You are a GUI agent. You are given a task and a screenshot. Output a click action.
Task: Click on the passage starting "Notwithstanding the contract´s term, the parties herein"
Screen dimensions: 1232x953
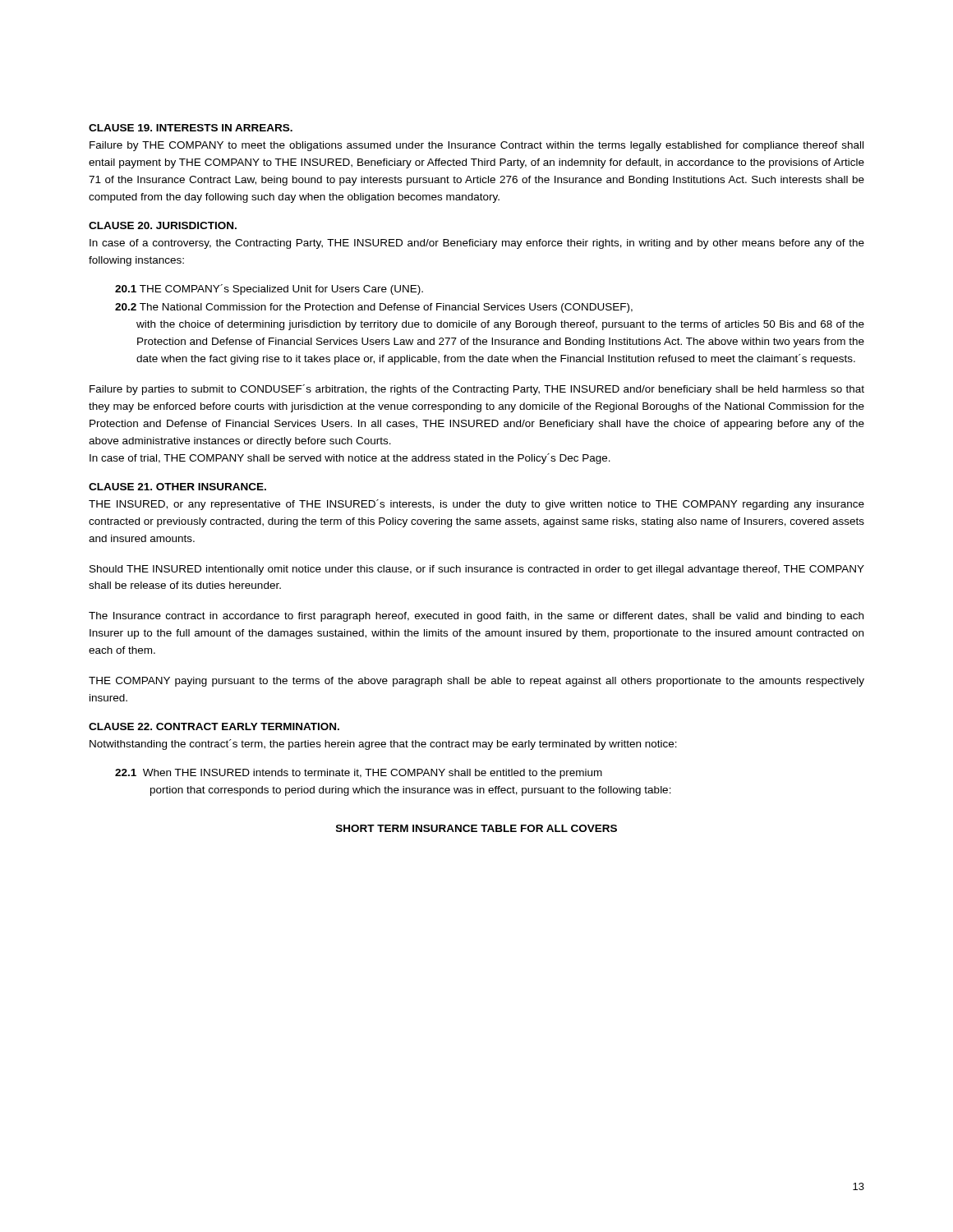[x=383, y=744]
